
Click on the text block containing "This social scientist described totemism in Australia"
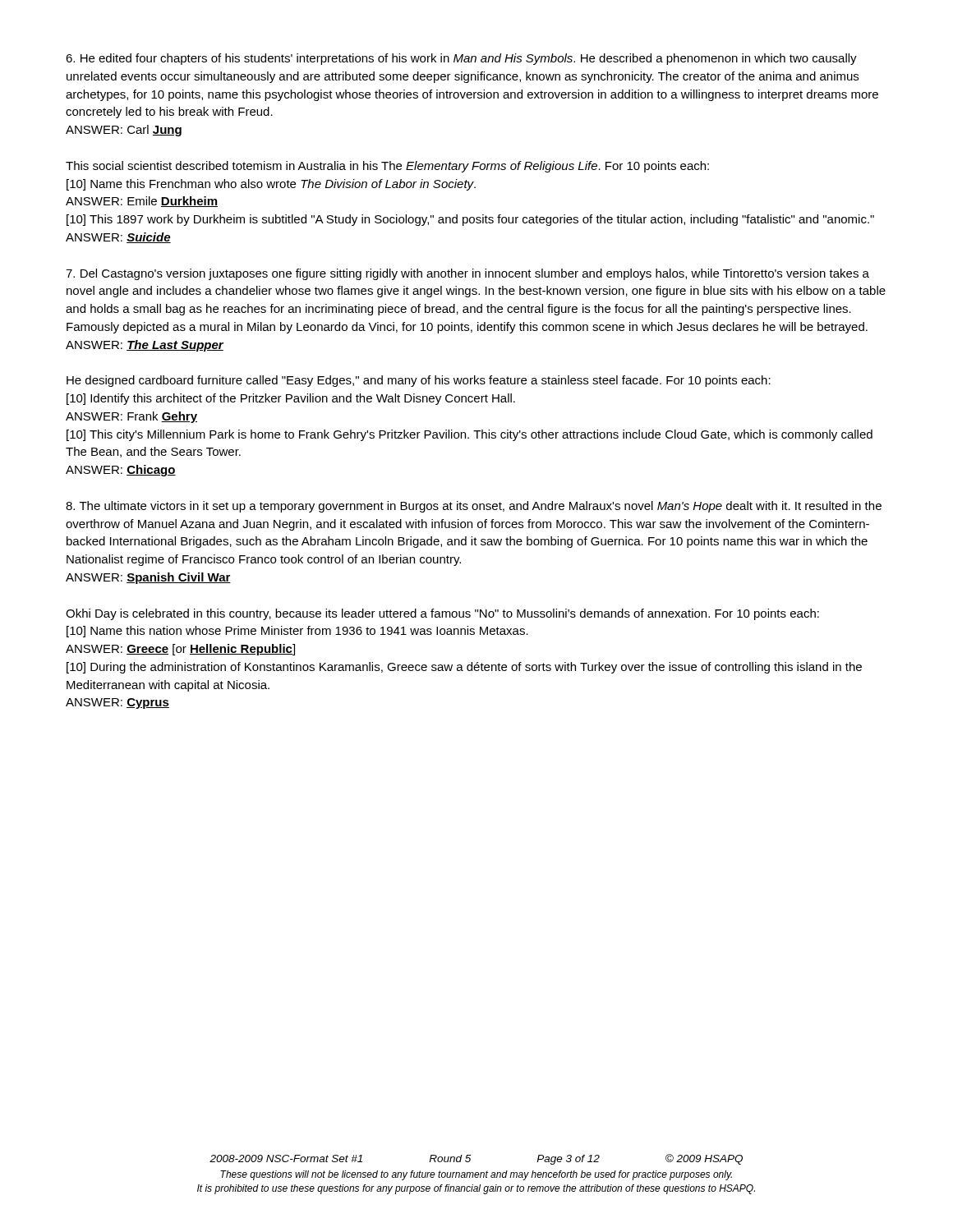[470, 201]
